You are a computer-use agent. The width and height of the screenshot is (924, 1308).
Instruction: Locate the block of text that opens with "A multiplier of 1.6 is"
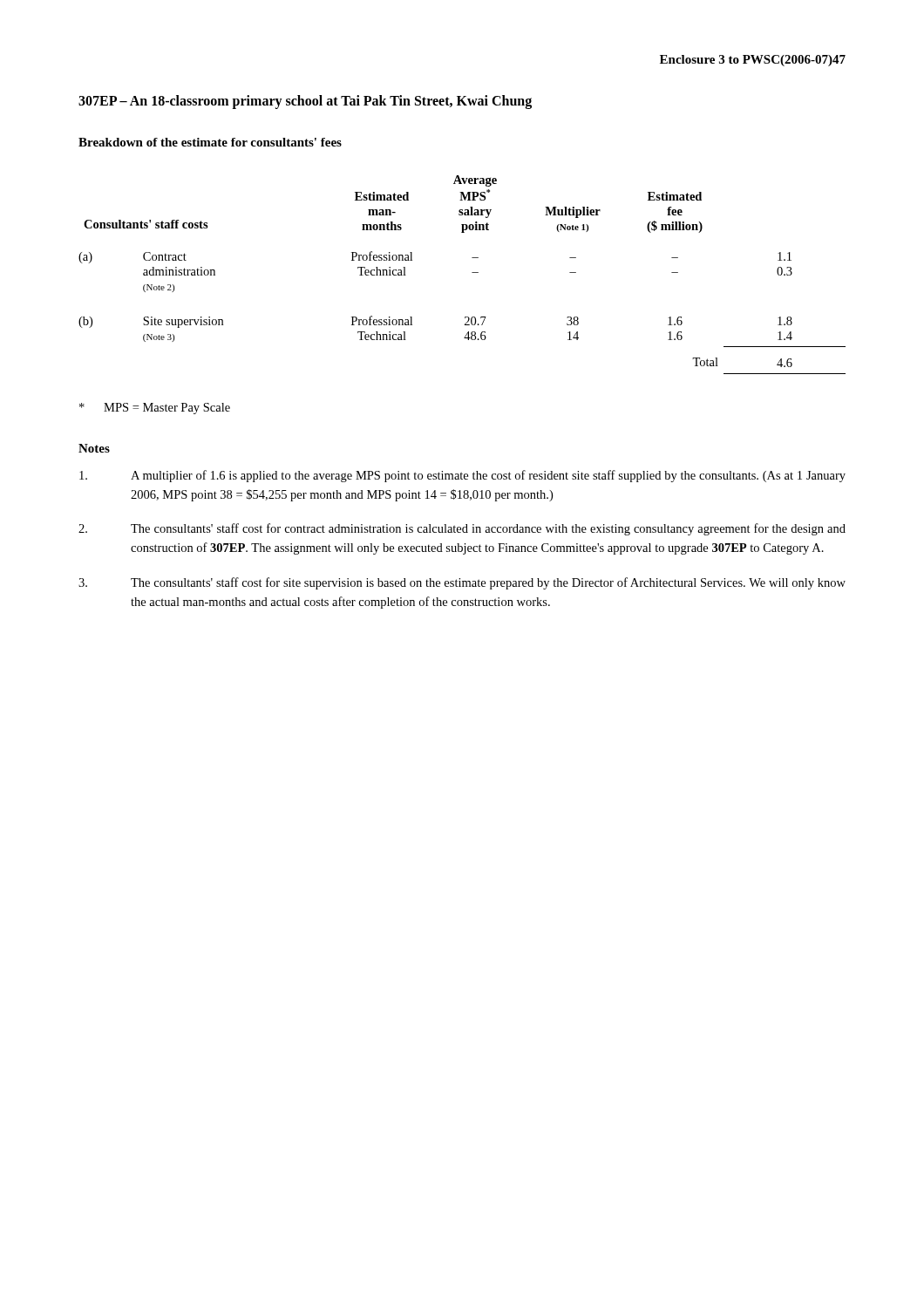point(462,485)
